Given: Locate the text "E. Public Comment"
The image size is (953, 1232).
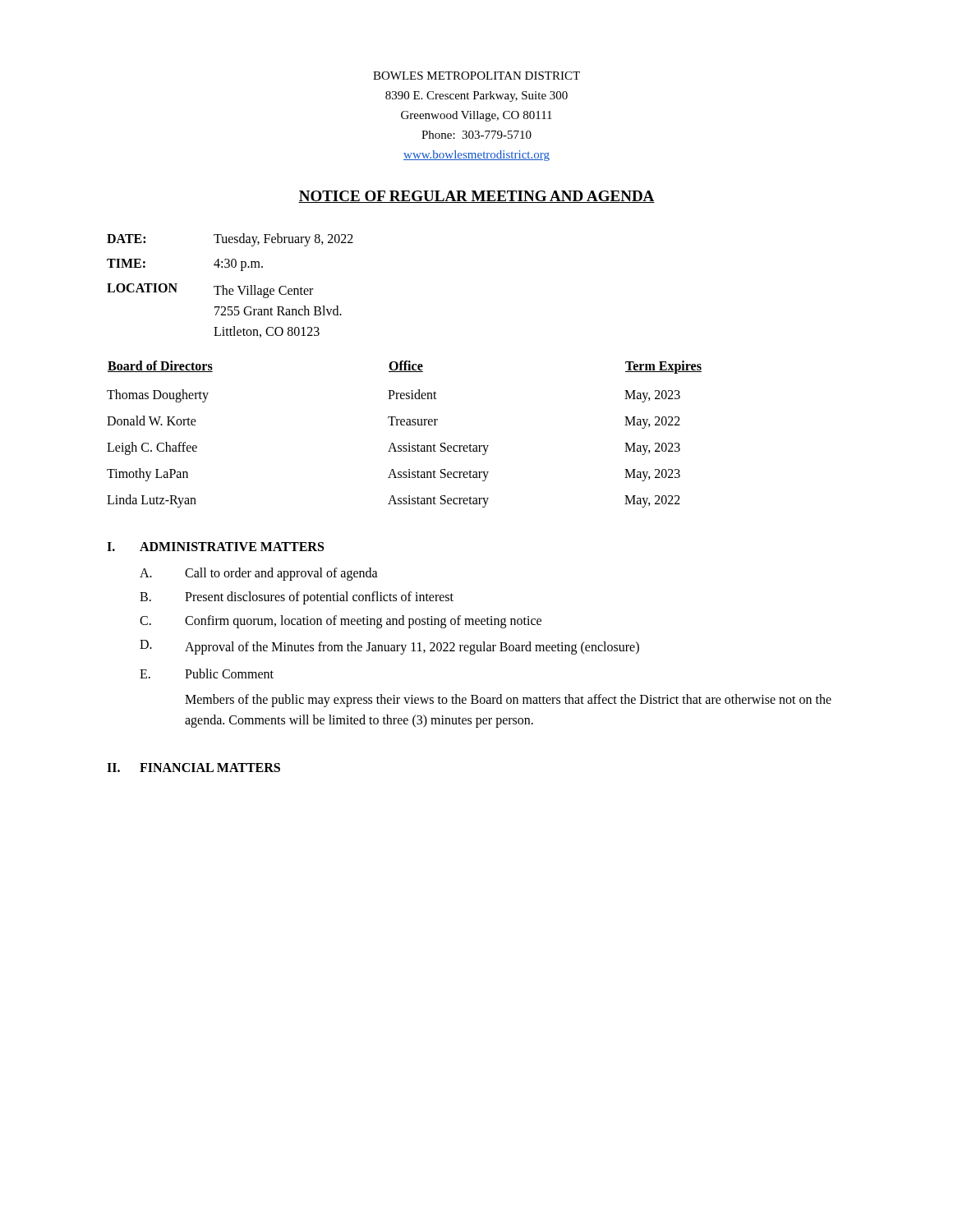Looking at the screenshot, I should (207, 675).
